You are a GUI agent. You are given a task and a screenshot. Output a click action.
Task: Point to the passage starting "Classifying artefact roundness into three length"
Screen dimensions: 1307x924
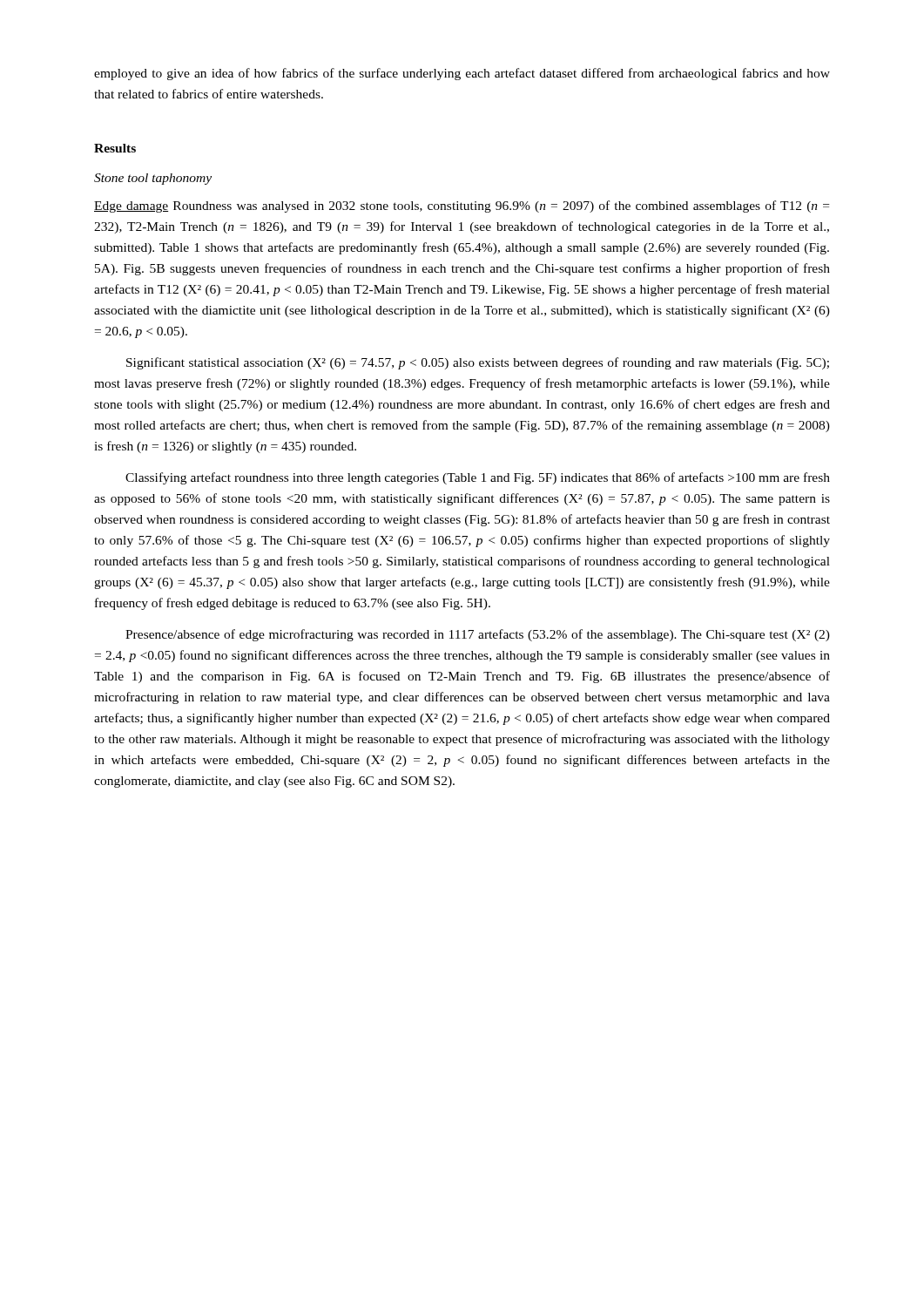tap(462, 541)
